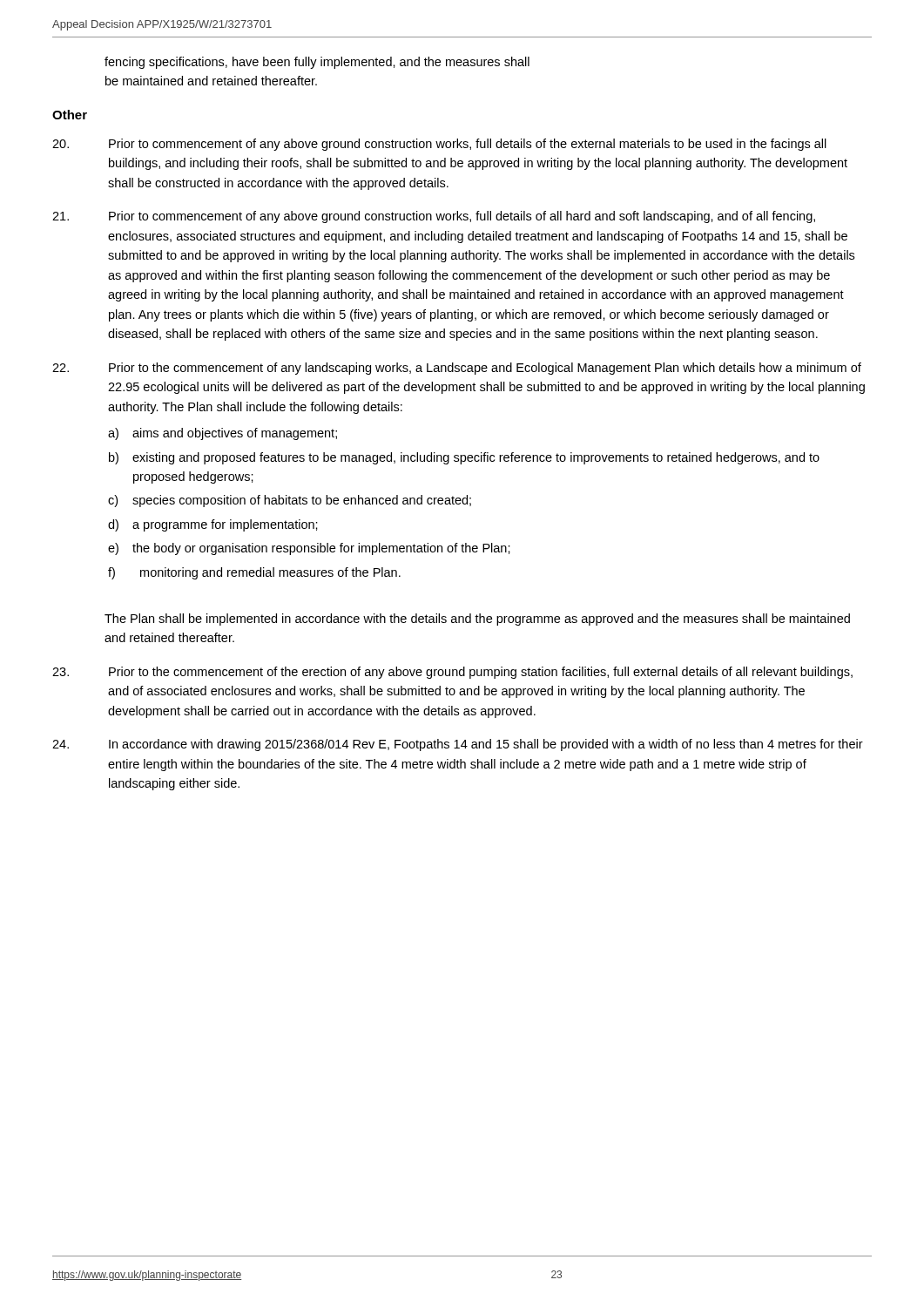Find the block on this page that starts "23. Prior to"
The height and width of the screenshot is (1307, 924).
pos(462,691)
